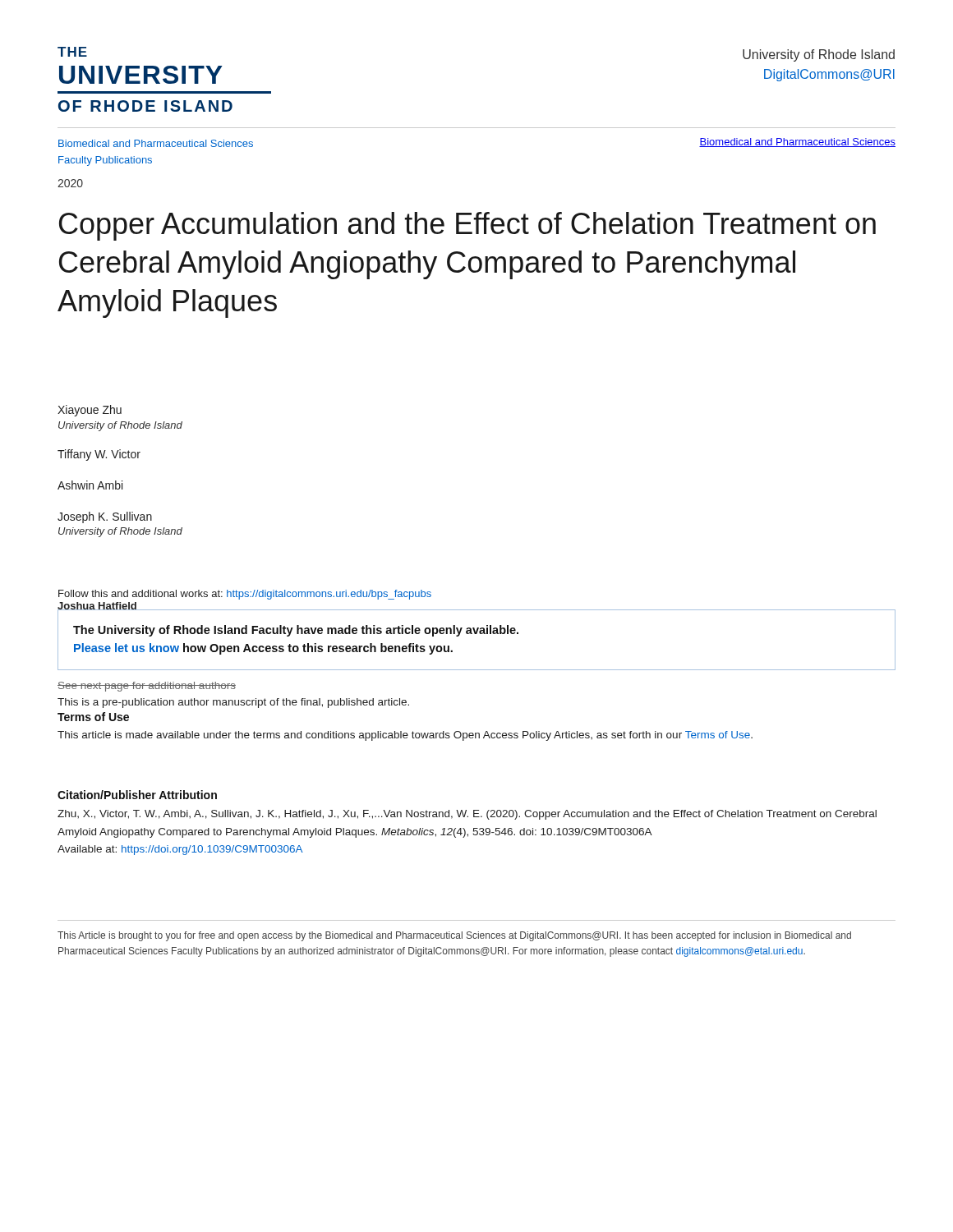Image resolution: width=953 pixels, height=1232 pixels.
Task: Click on the text starting "Joseph K. Sullivan University of"
Action: 120,524
